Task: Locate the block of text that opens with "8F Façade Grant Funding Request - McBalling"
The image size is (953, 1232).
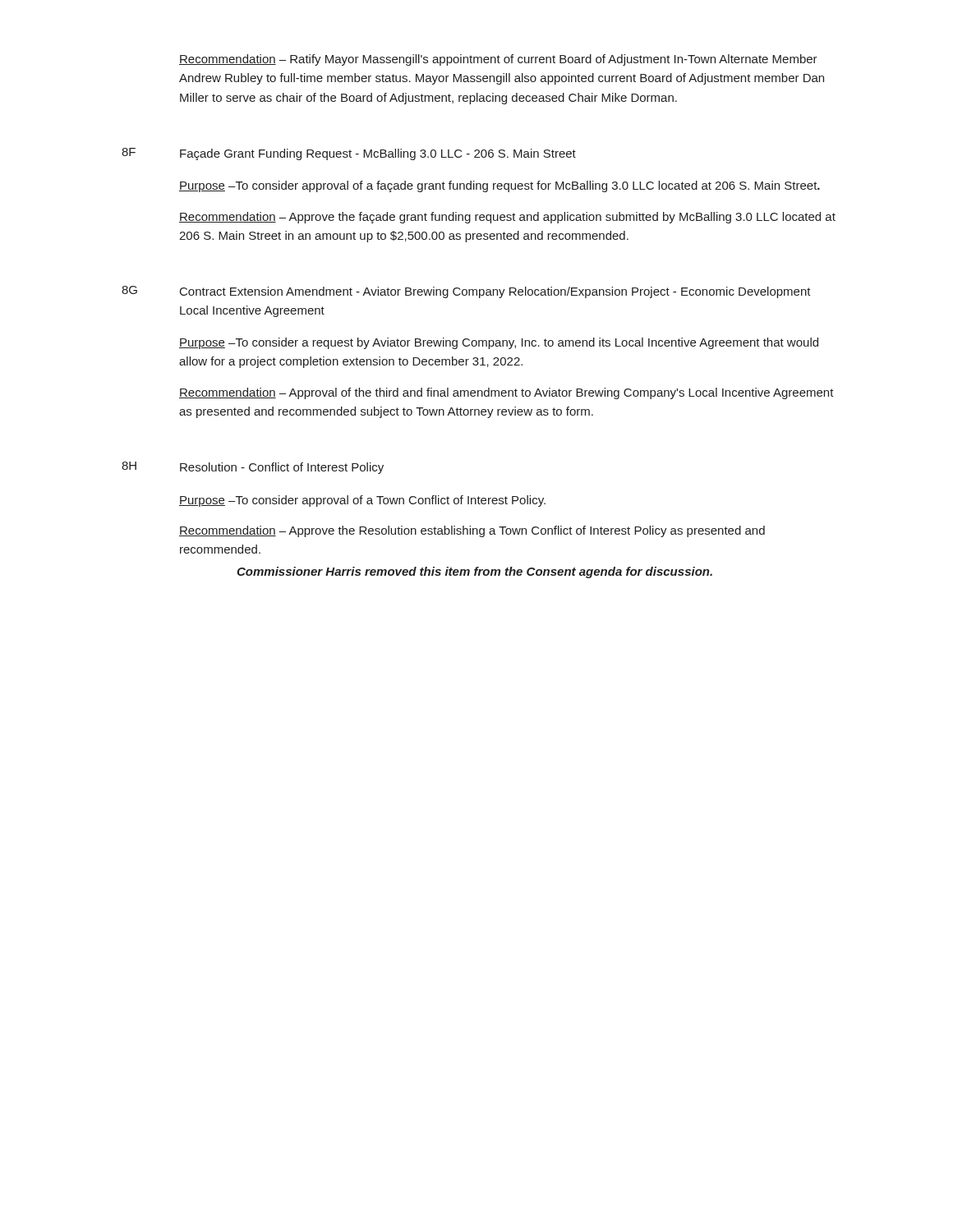Action: pyautogui.click(x=479, y=154)
